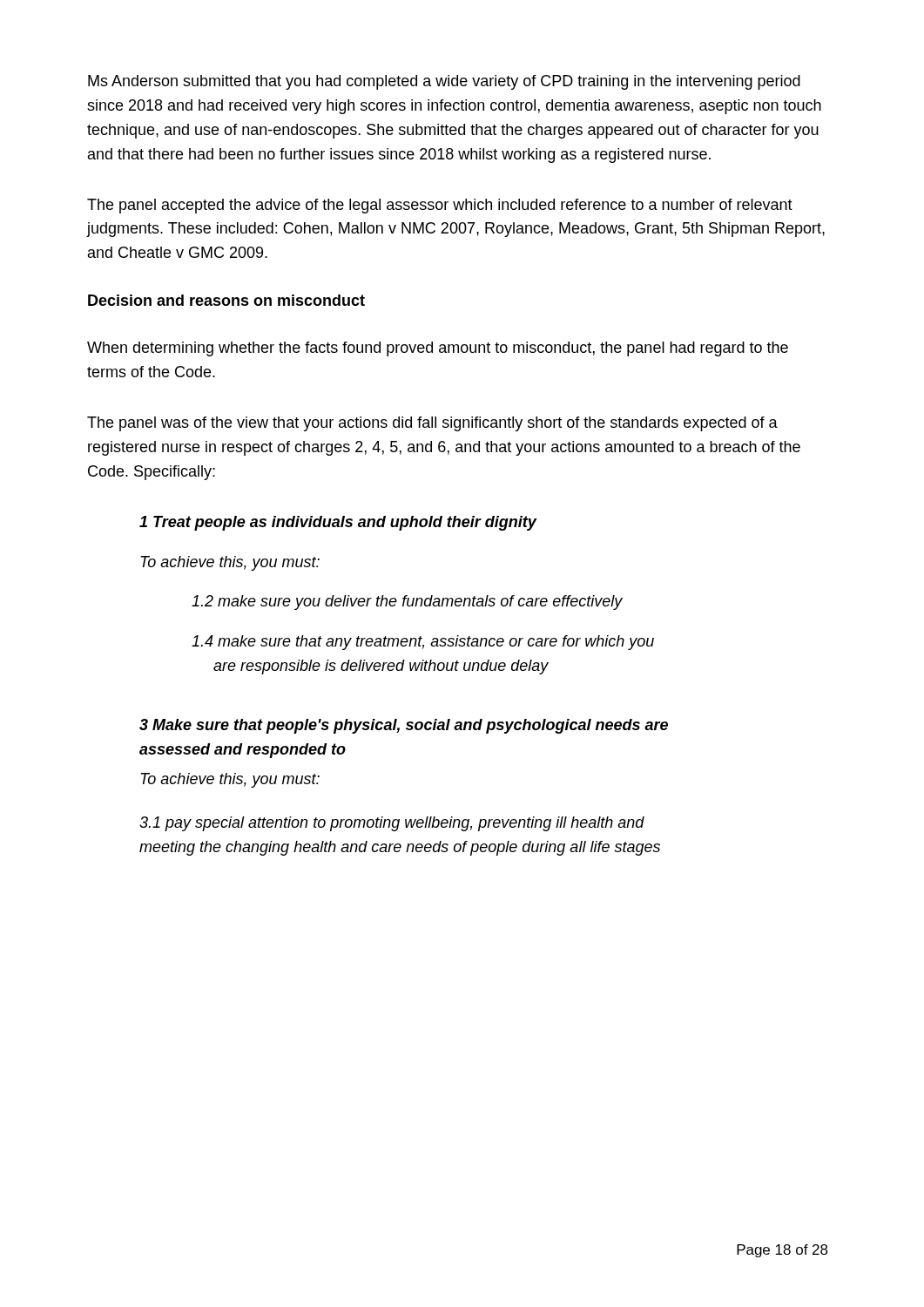Image resolution: width=924 pixels, height=1307 pixels.
Task: Click on the text block that reads "The panel was of the view that your"
Action: [444, 447]
